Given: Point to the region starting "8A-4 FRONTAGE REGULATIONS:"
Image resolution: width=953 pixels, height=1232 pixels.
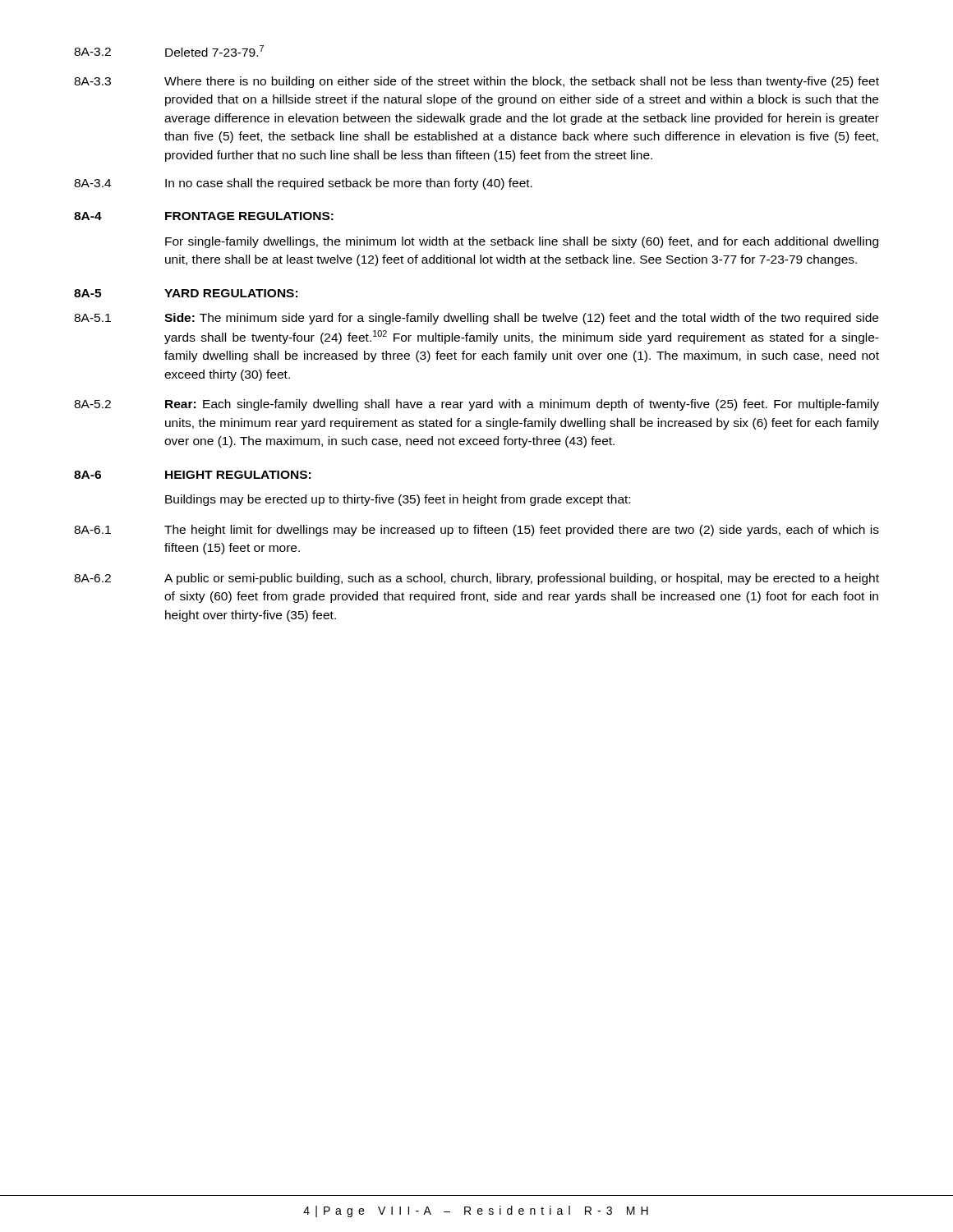Looking at the screenshot, I should coord(204,216).
